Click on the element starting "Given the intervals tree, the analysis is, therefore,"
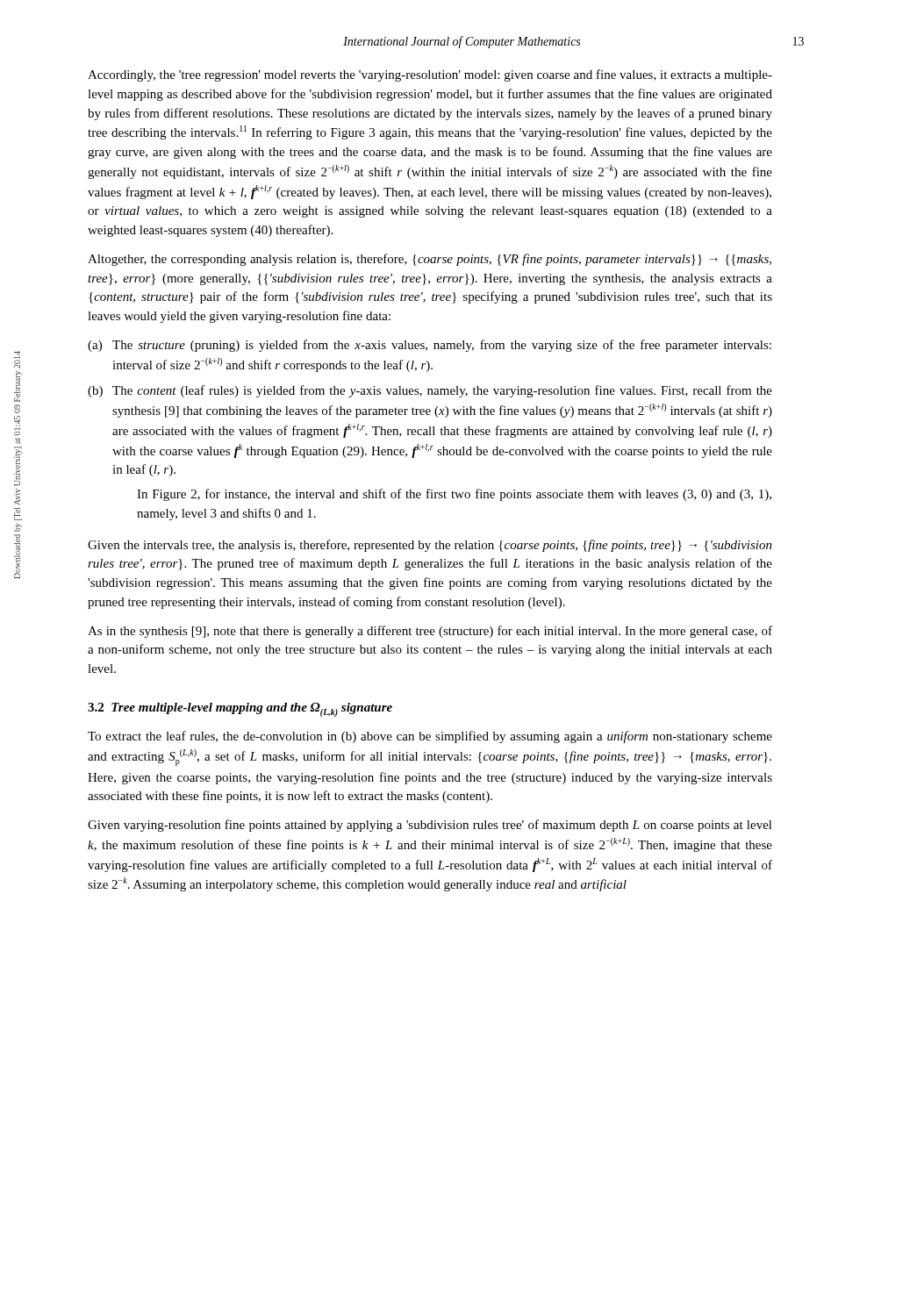The image size is (924, 1316). coord(430,574)
